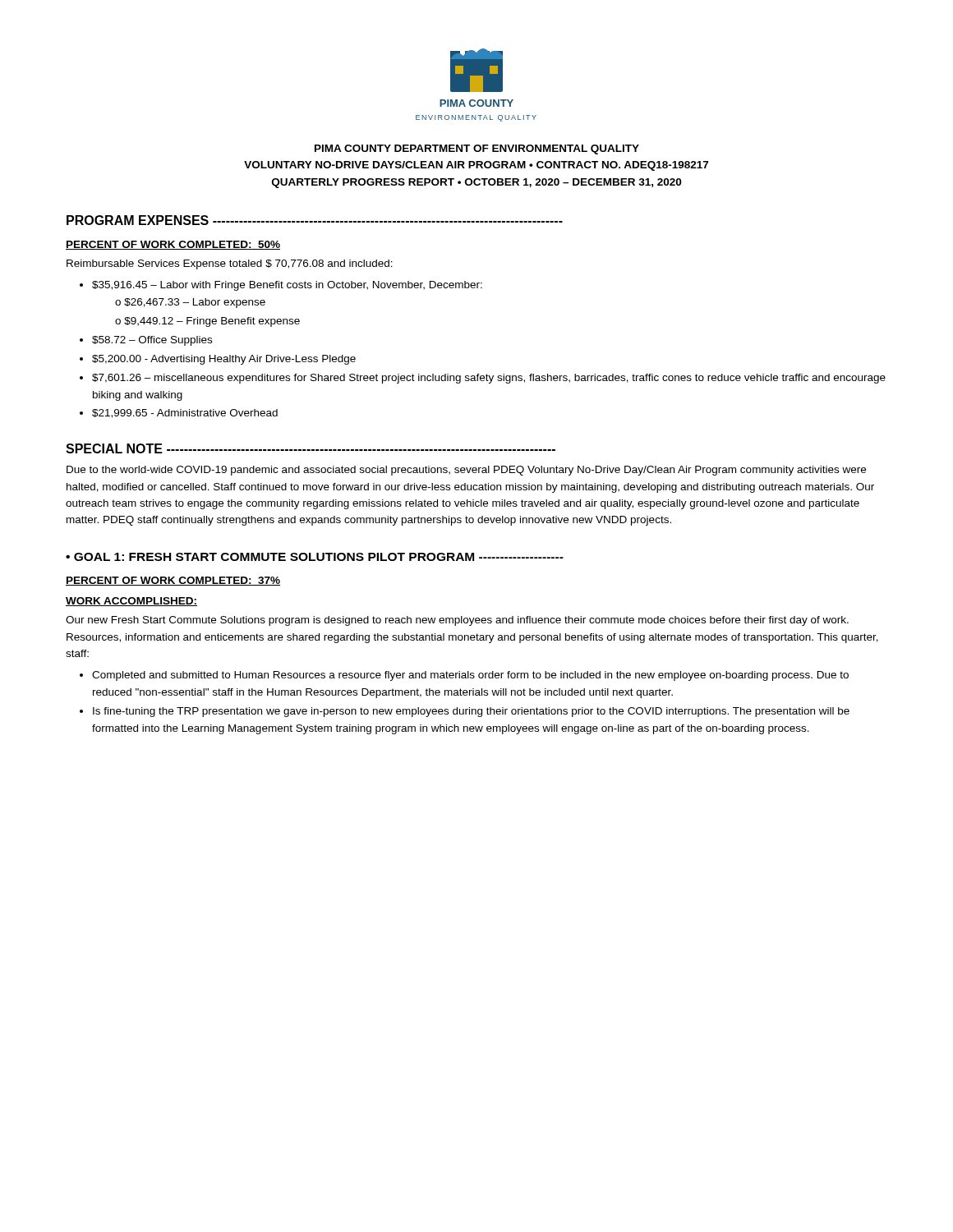Viewport: 953px width, 1232px height.
Task: Locate the text with the text "WORK ACCOMPLISHED:"
Action: pyautogui.click(x=131, y=601)
